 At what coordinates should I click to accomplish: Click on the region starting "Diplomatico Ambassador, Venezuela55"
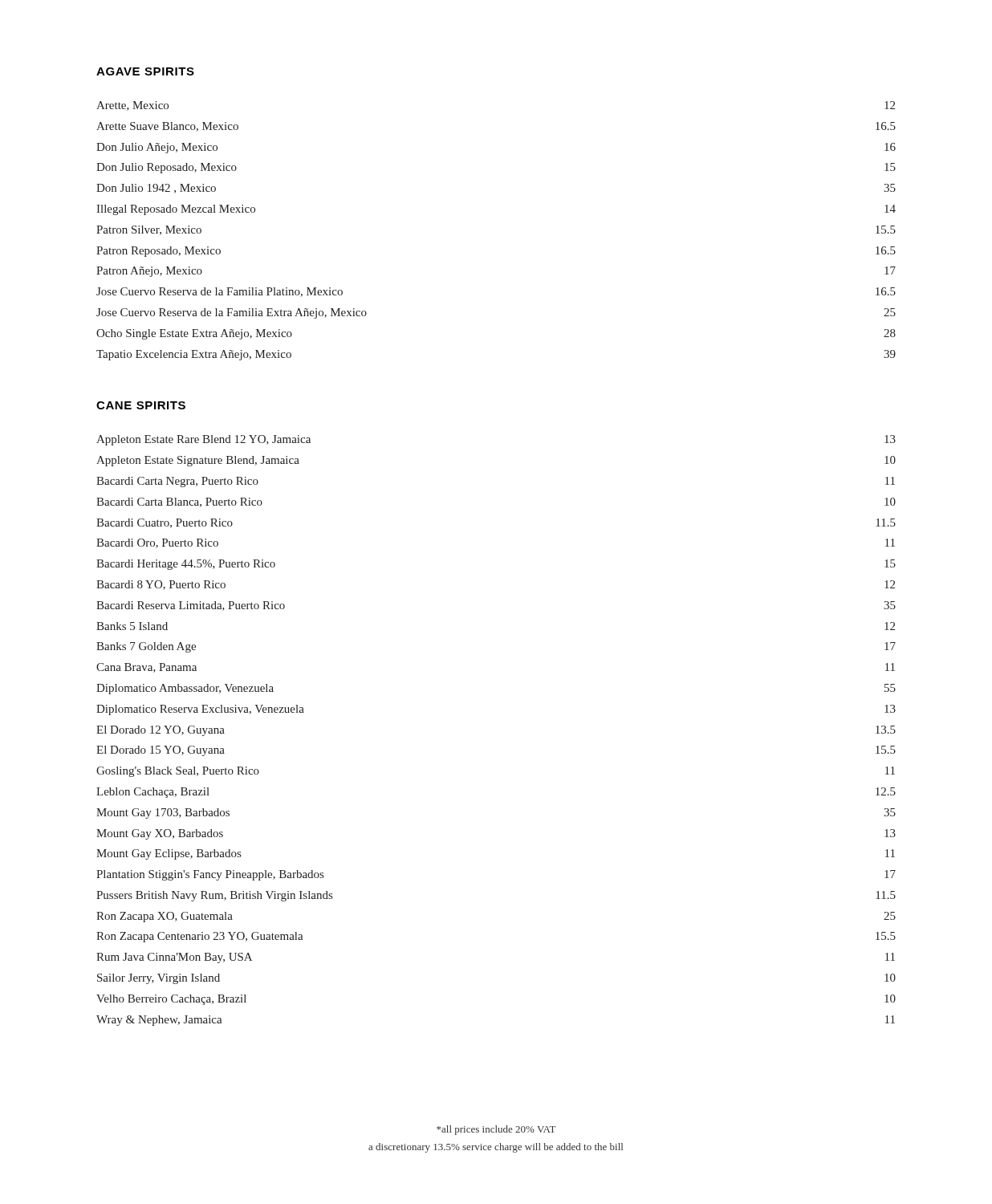[185, 689]
